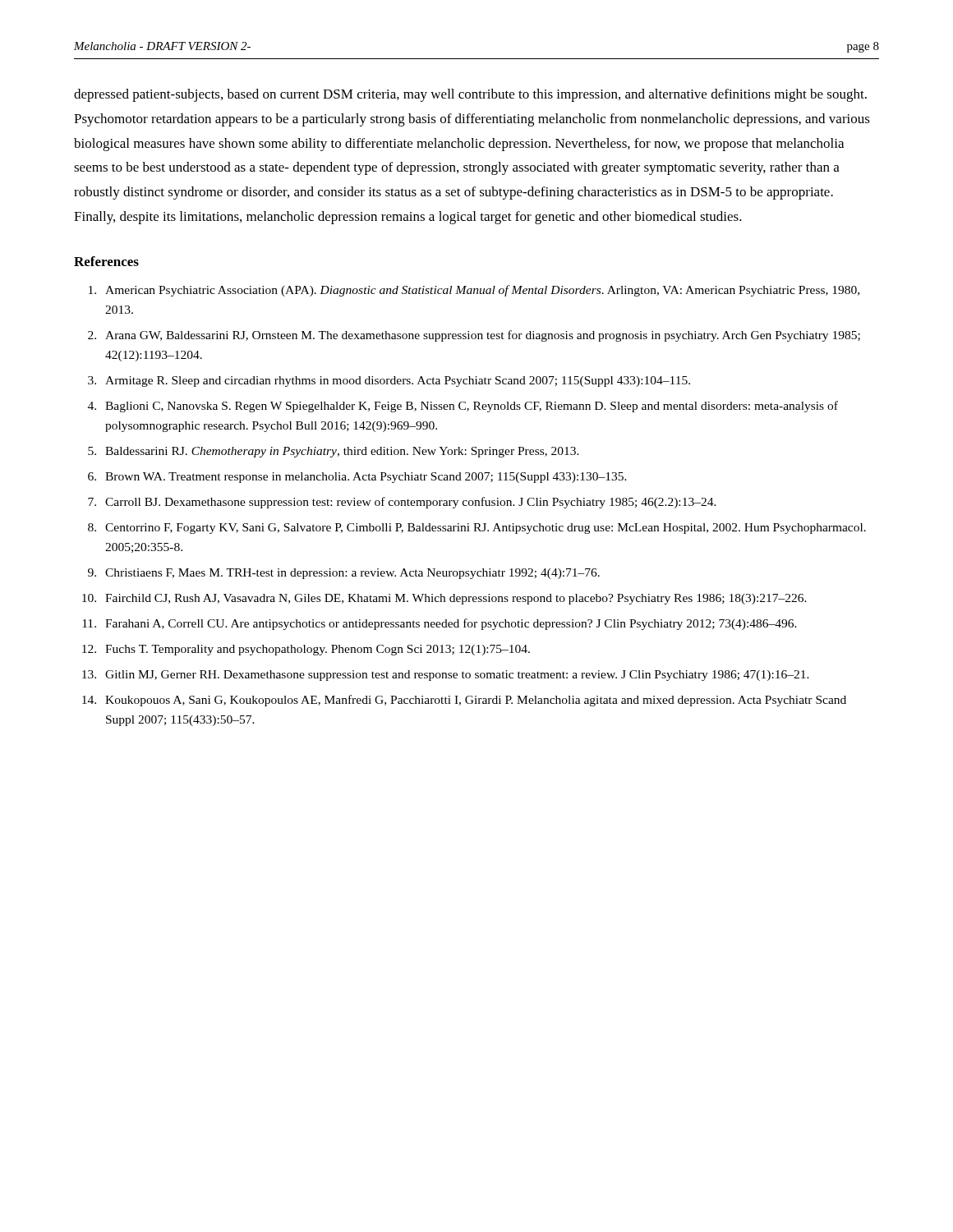The image size is (953, 1232).
Task: Point to the block beginning "Armitage R. Sleep and"
Action: 492,380
